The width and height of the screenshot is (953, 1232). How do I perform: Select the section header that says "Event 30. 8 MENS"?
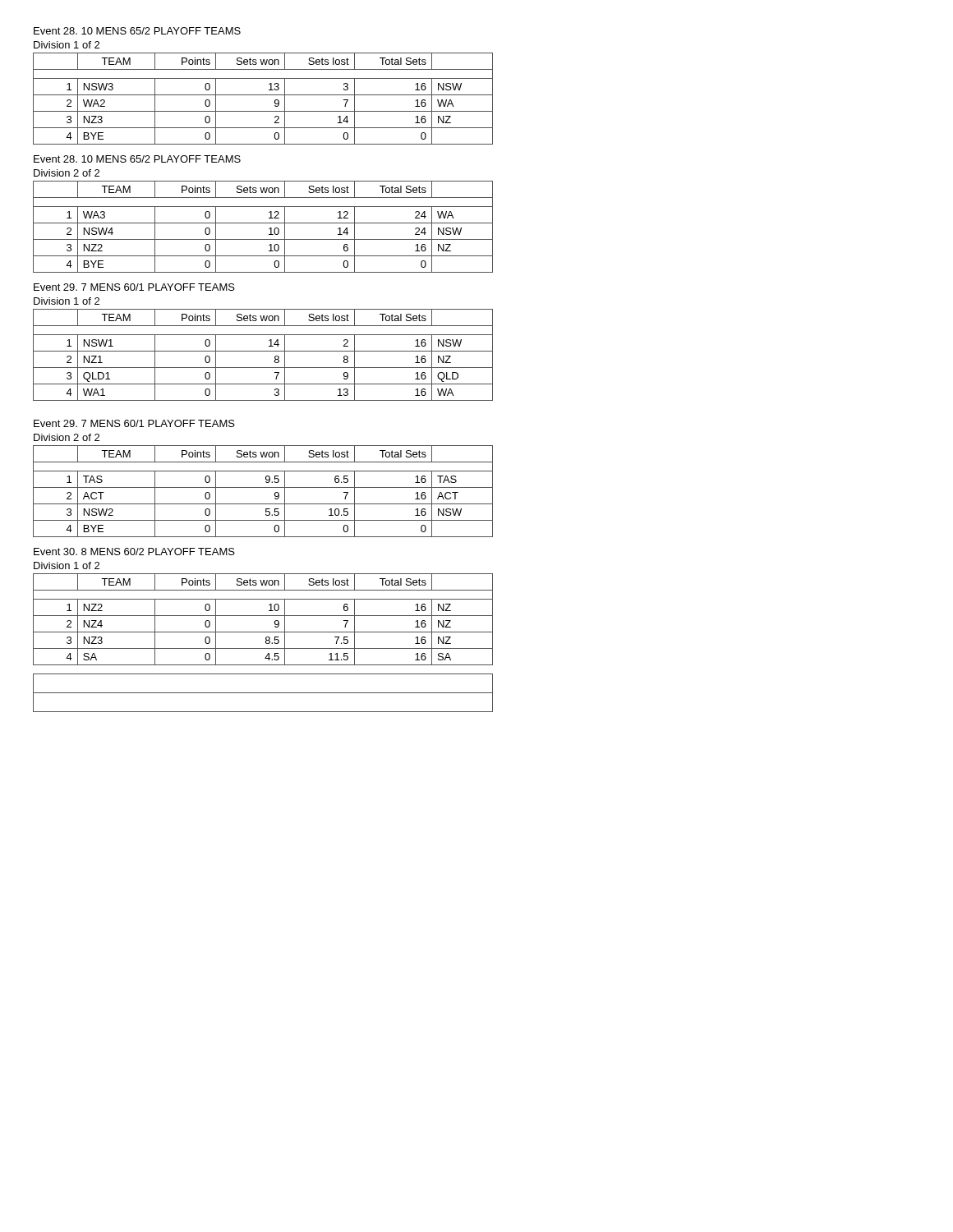134,552
